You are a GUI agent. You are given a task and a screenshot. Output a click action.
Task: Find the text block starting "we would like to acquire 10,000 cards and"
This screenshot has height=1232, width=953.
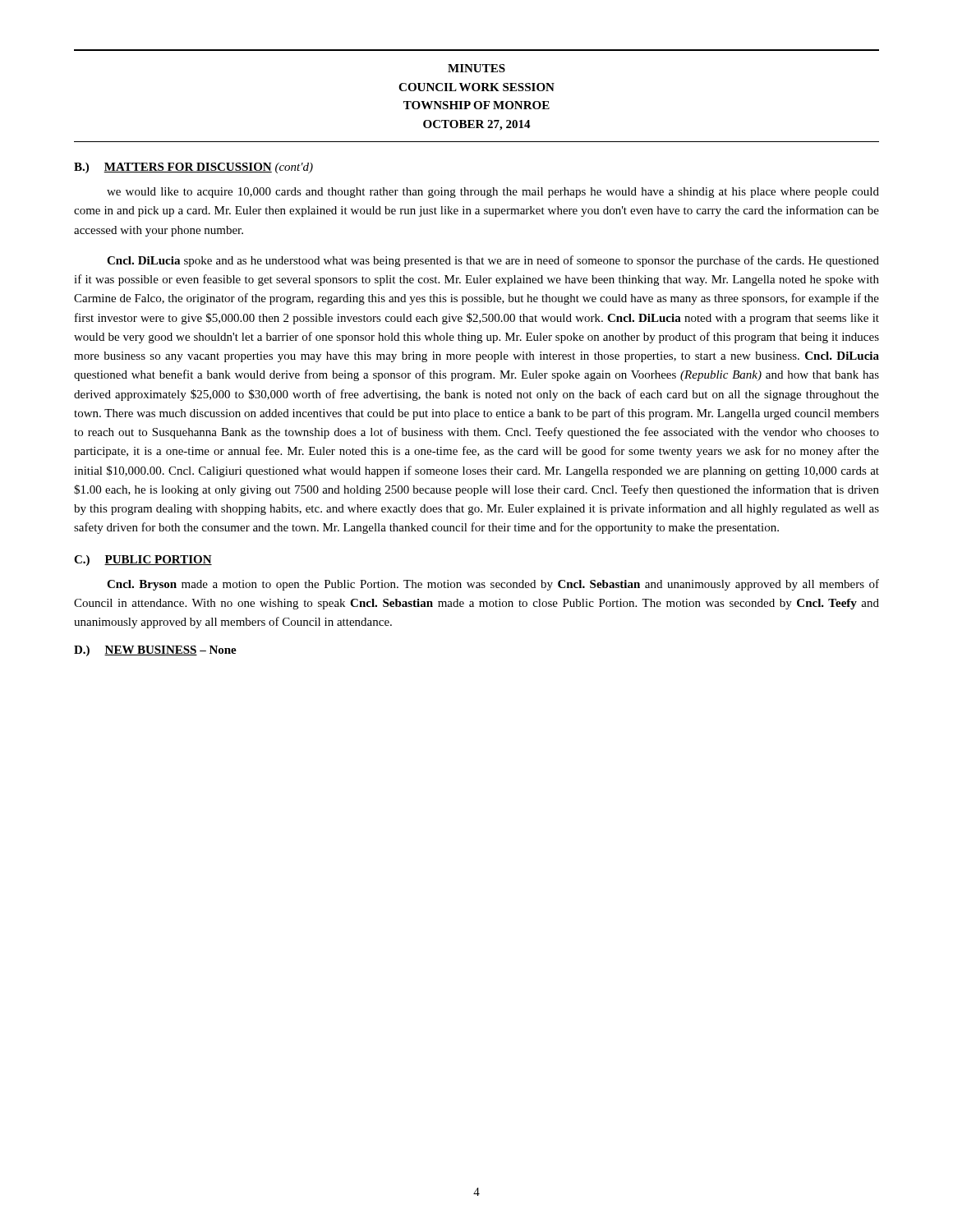pos(476,210)
